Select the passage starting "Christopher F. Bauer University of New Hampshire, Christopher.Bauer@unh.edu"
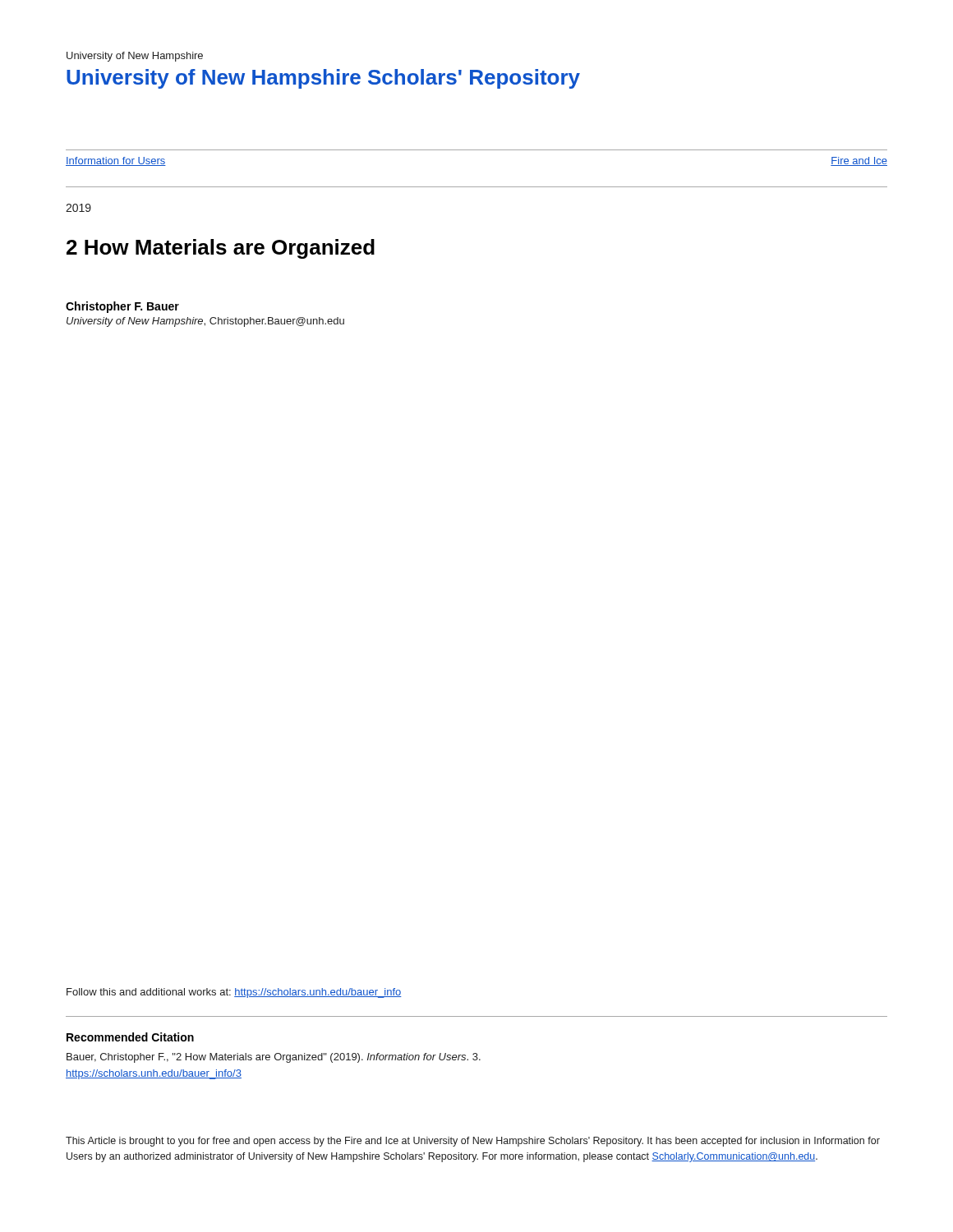Image resolution: width=953 pixels, height=1232 pixels. point(205,313)
